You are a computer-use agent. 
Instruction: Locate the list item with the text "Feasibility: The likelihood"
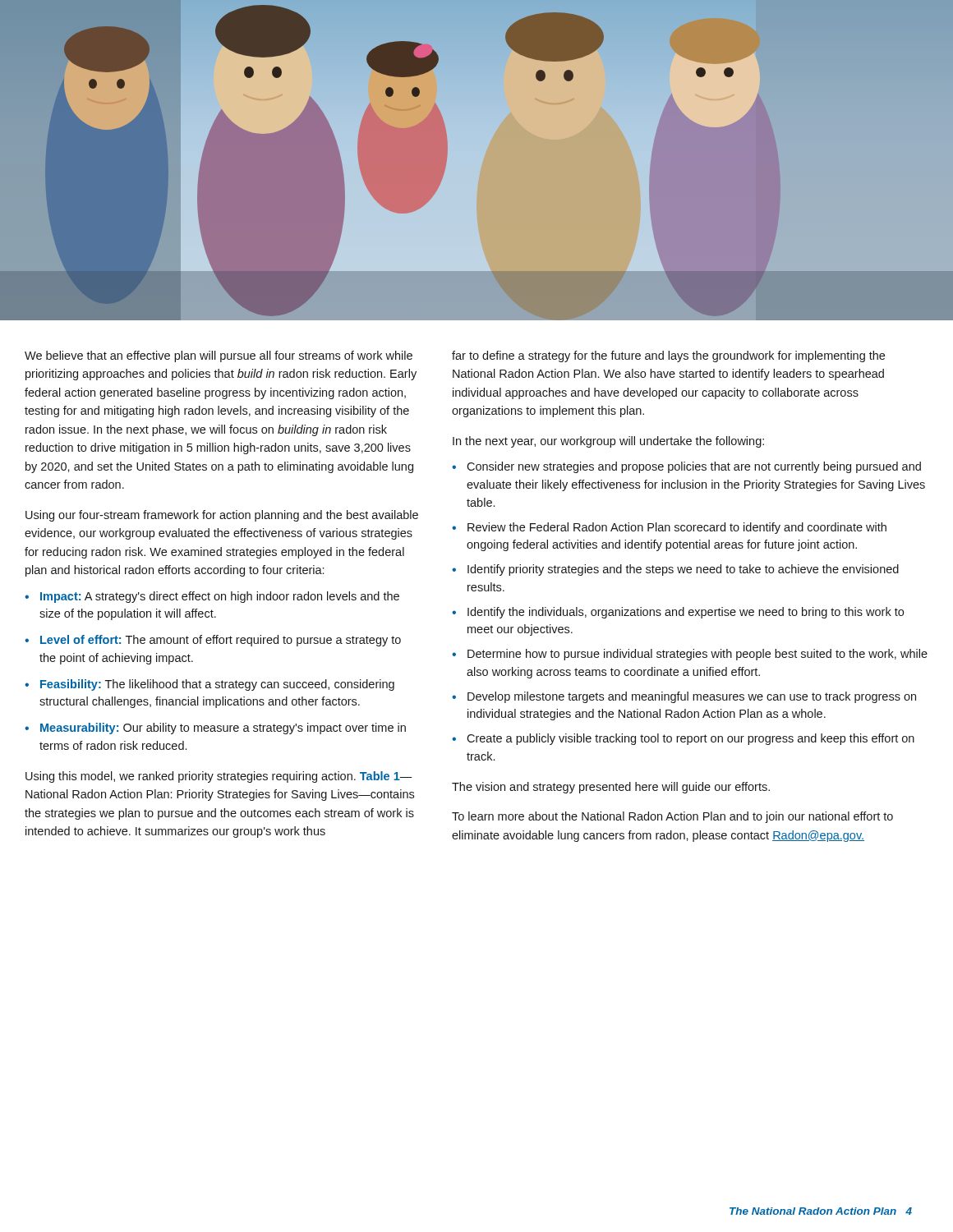217,693
